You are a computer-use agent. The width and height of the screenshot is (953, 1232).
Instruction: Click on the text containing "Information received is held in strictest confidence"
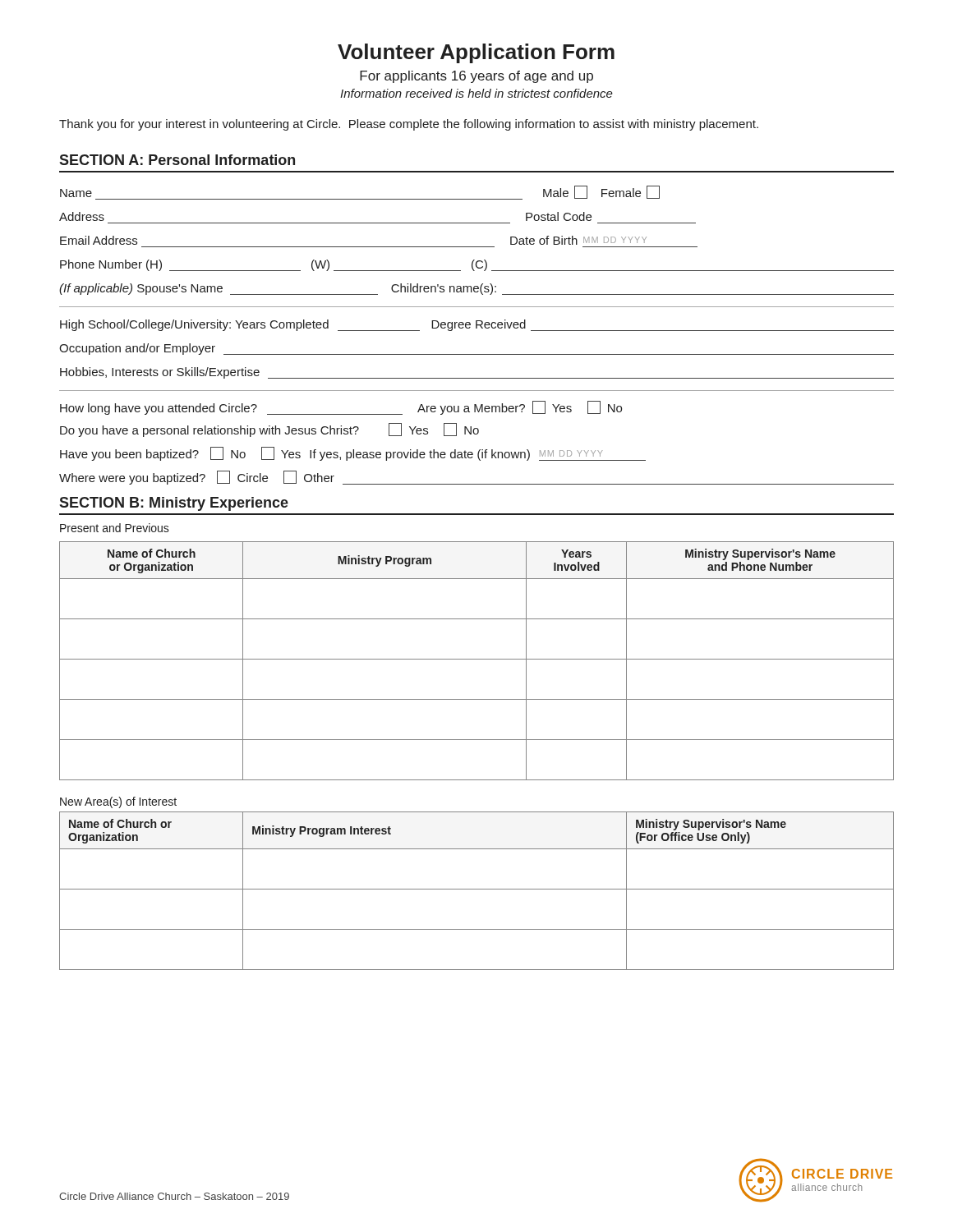point(476,93)
